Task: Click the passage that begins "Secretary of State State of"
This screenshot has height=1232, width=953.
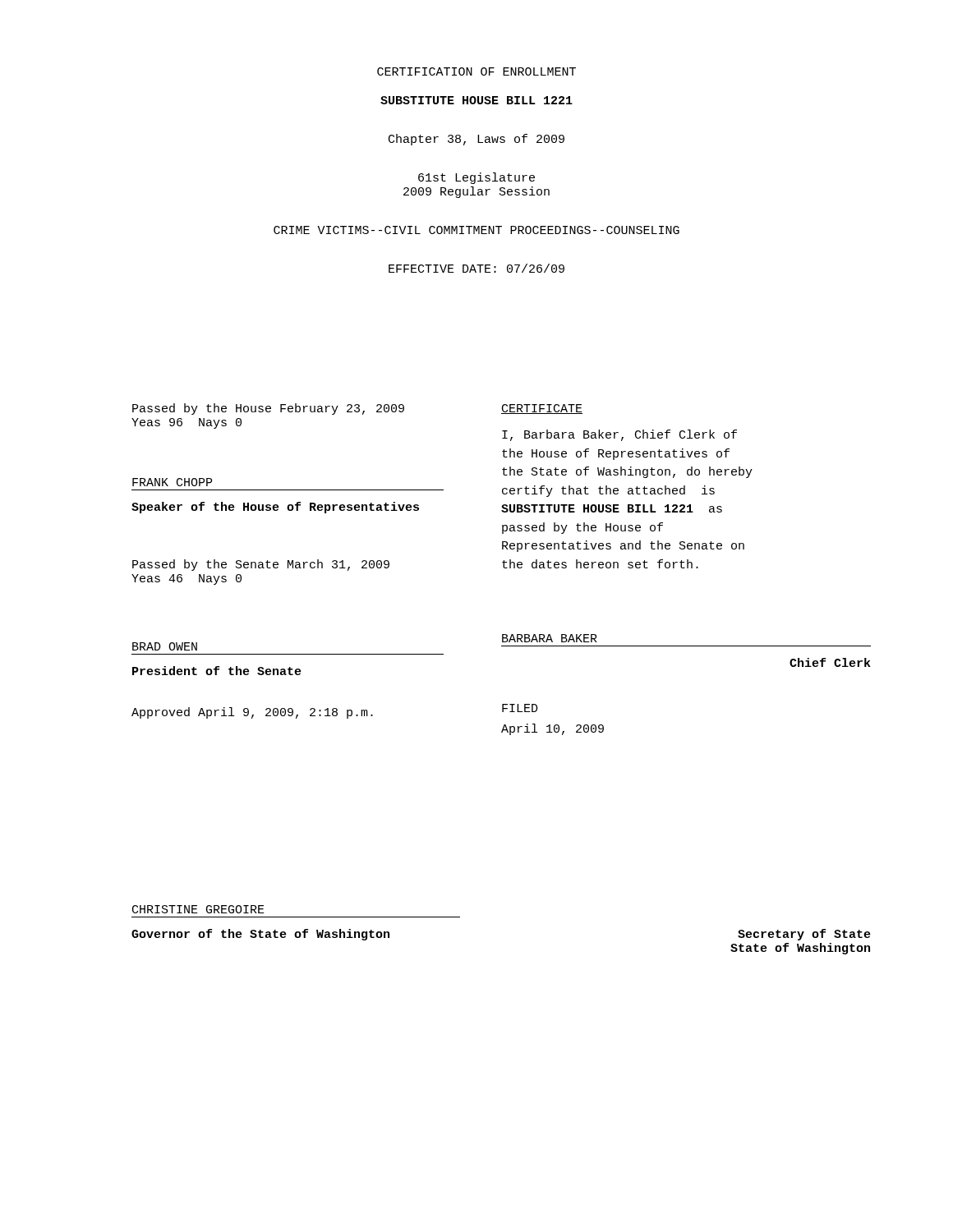Action: (801, 942)
